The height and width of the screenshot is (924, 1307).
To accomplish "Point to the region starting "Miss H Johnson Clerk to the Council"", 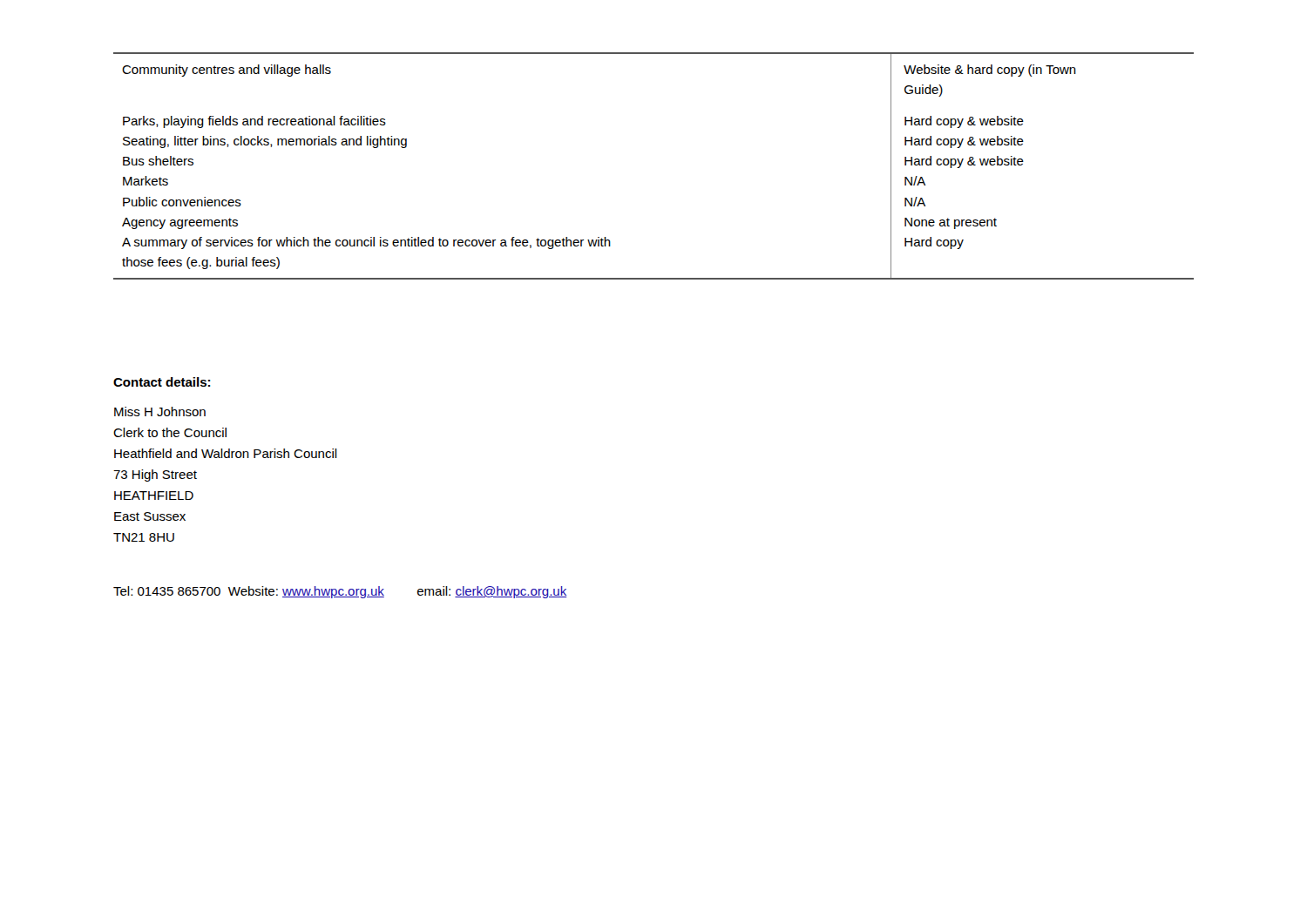I will coord(160,411).
